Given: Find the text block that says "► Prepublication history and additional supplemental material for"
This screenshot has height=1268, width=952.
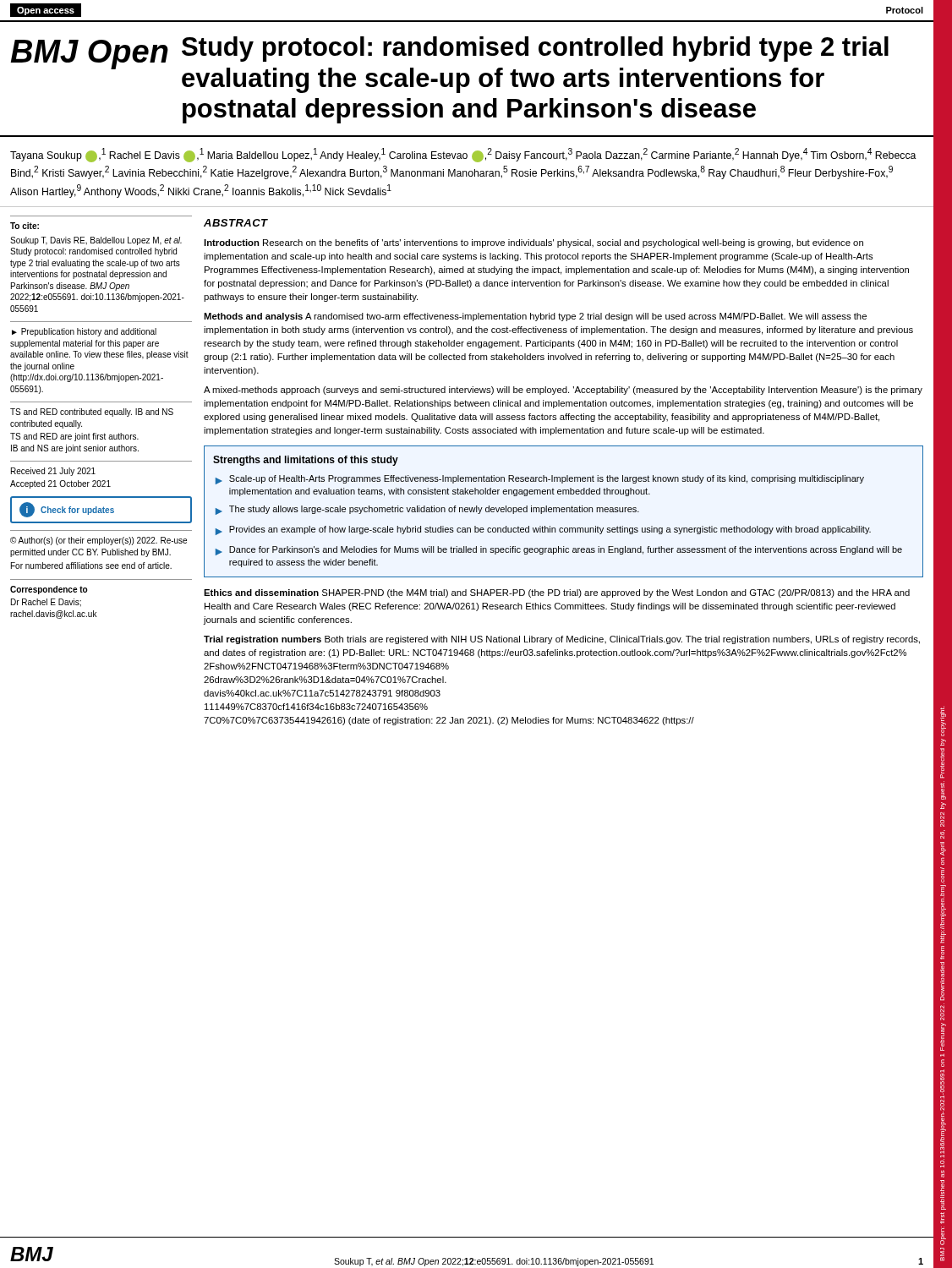Looking at the screenshot, I should pos(101,361).
